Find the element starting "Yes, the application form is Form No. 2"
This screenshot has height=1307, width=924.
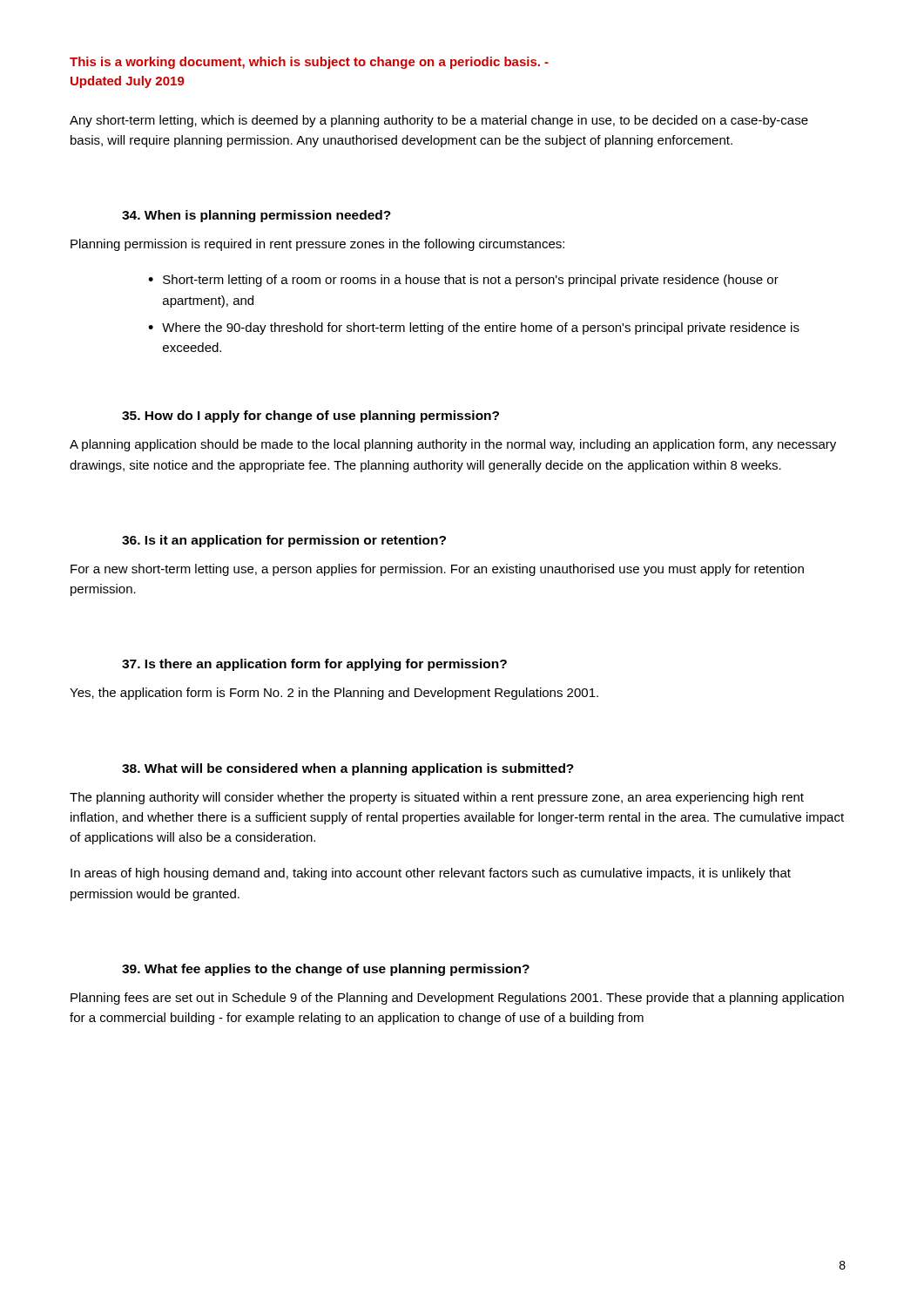[334, 693]
